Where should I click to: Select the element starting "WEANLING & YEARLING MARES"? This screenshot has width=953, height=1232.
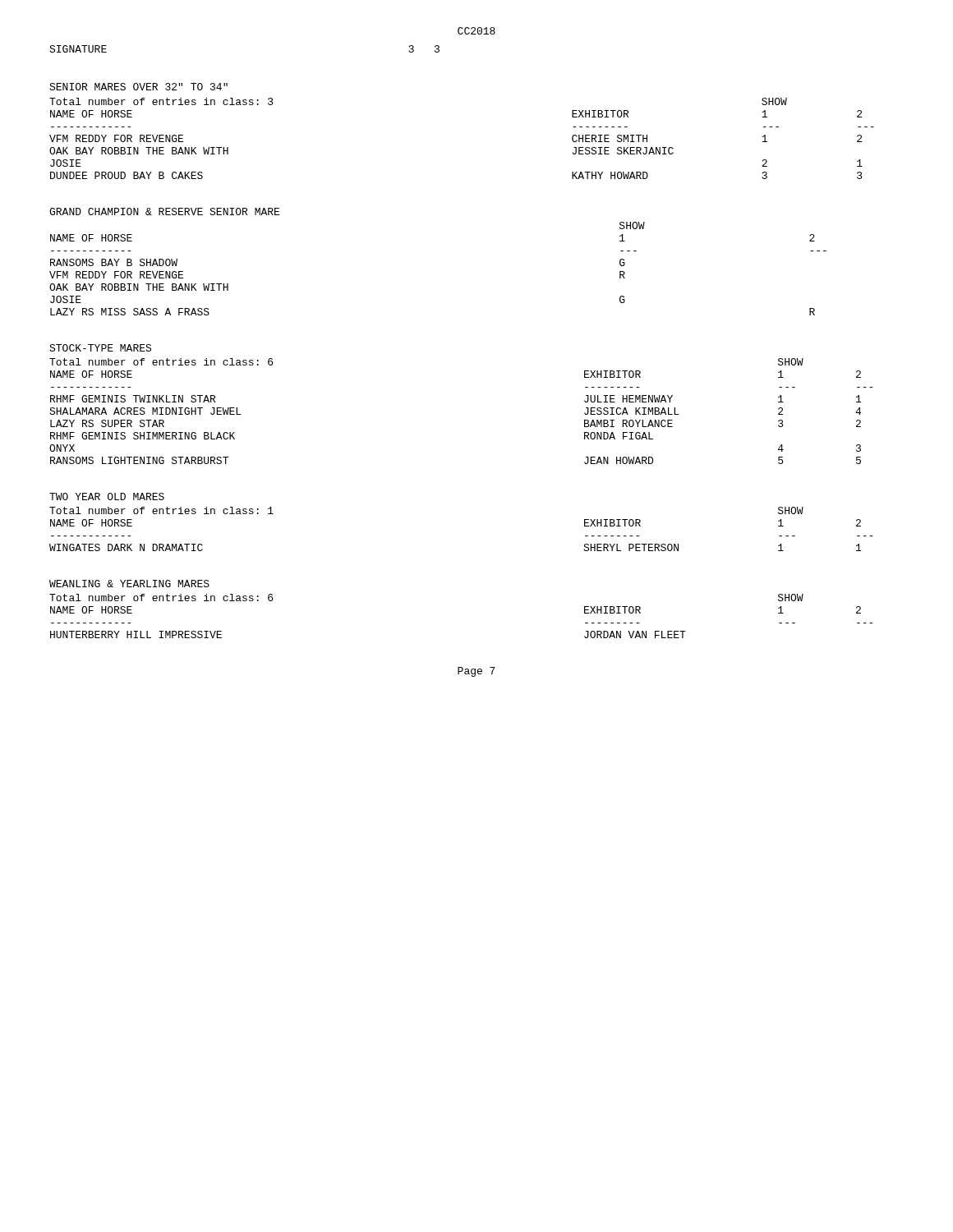click(129, 584)
